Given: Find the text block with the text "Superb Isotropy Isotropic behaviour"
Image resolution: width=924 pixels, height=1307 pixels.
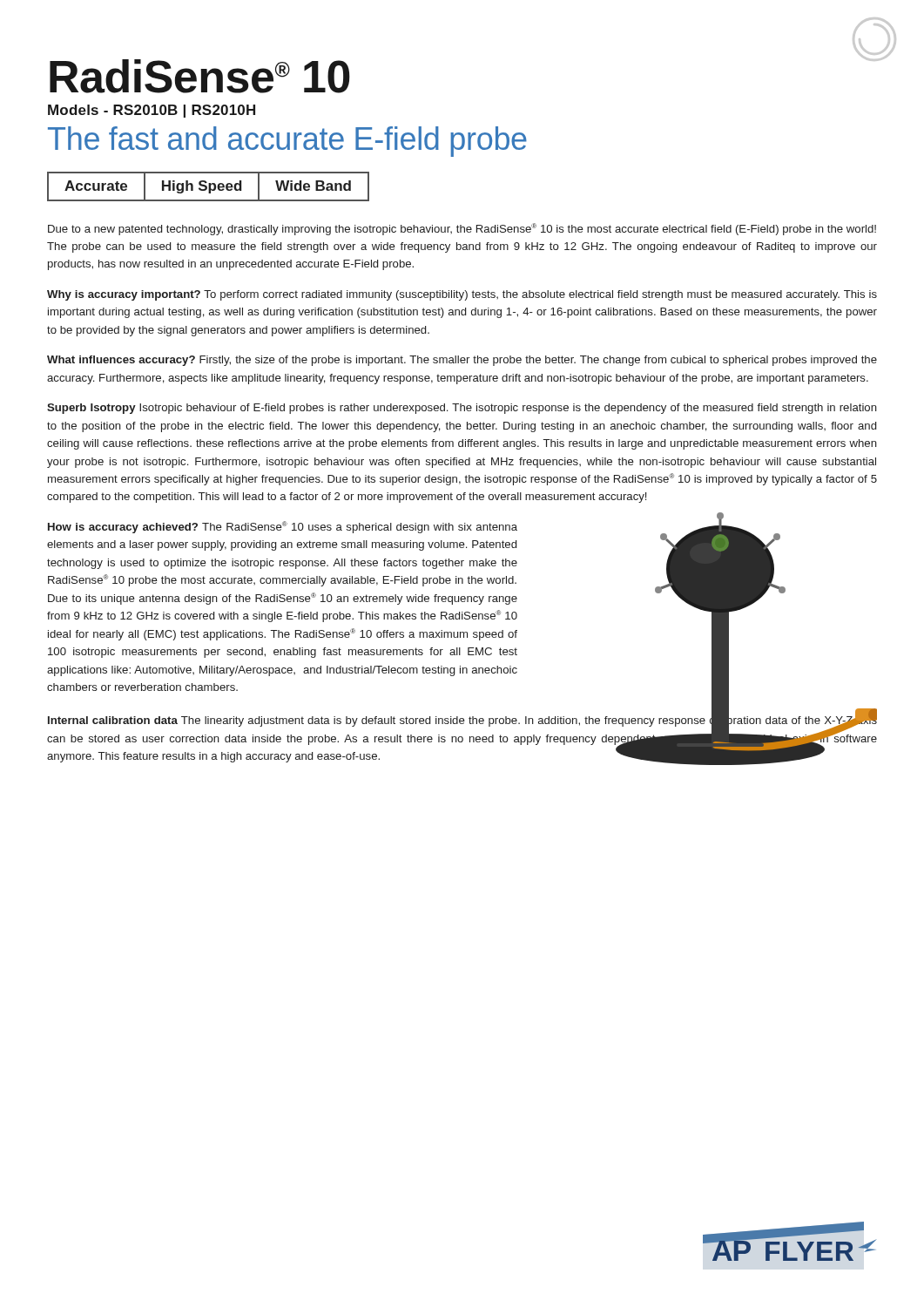Looking at the screenshot, I should coord(462,452).
